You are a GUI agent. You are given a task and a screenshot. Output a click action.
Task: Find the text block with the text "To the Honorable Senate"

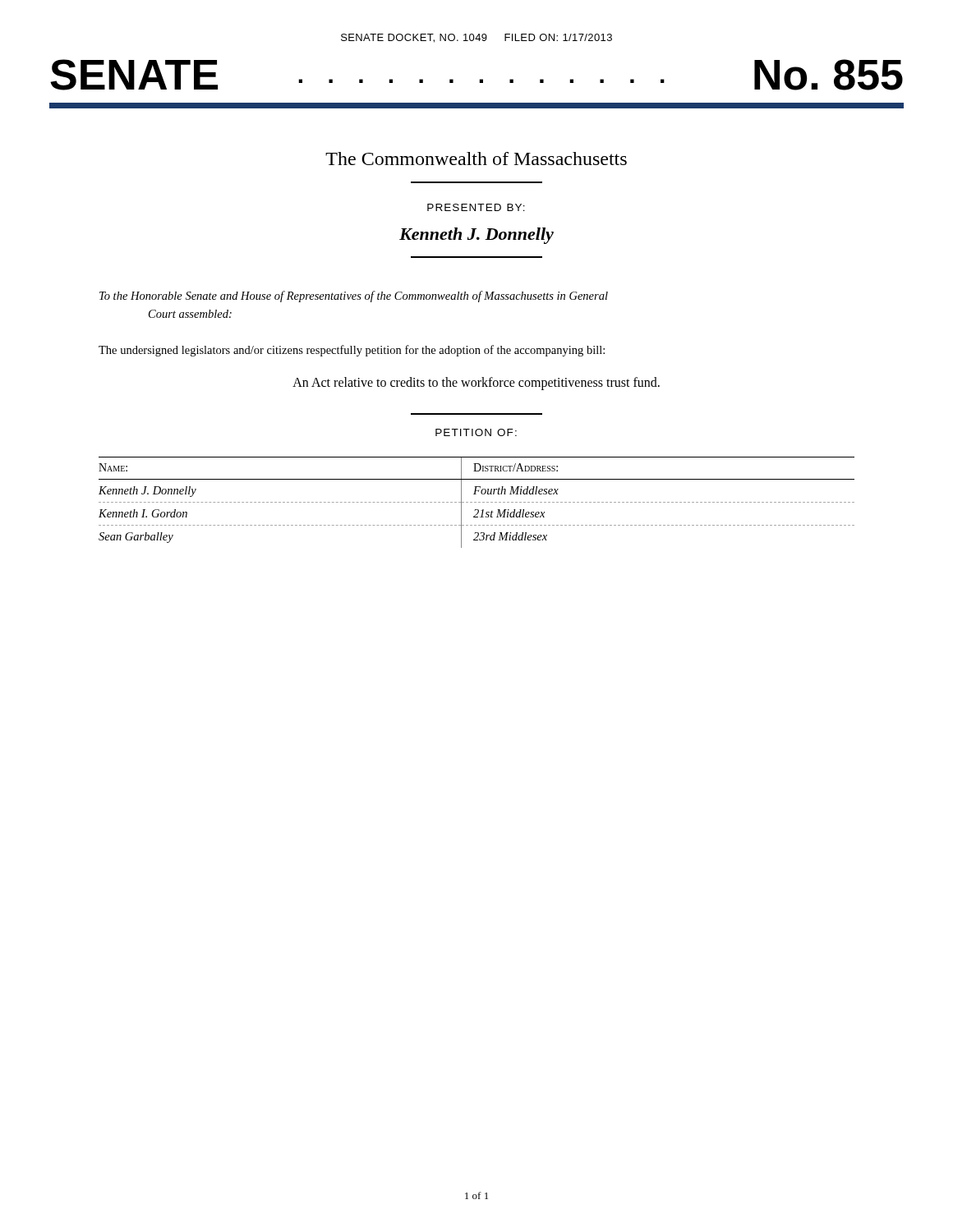pos(353,305)
